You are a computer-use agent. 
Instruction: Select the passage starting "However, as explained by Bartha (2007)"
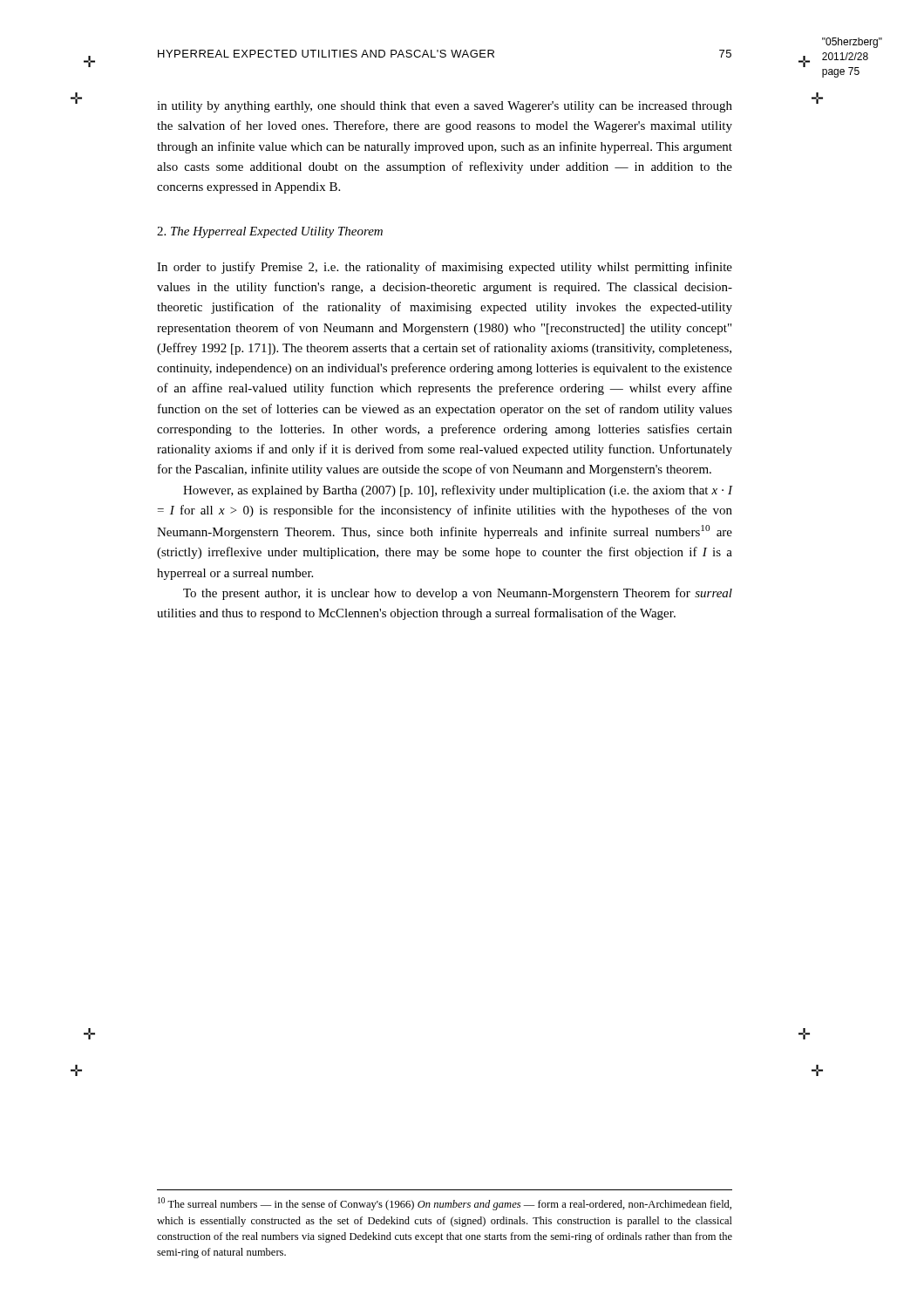pos(445,531)
